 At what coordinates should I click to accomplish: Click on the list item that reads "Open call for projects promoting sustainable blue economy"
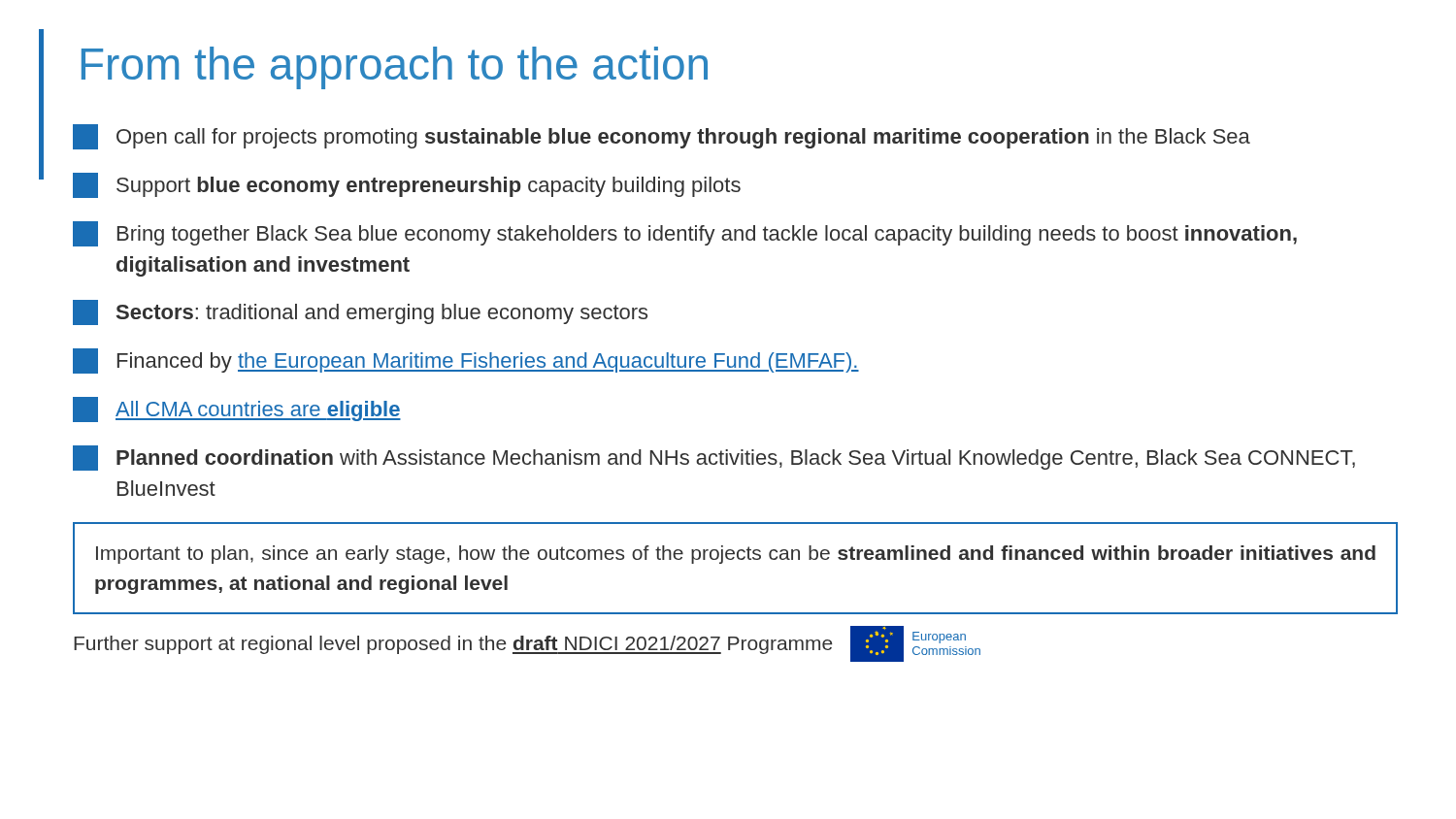coord(661,137)
